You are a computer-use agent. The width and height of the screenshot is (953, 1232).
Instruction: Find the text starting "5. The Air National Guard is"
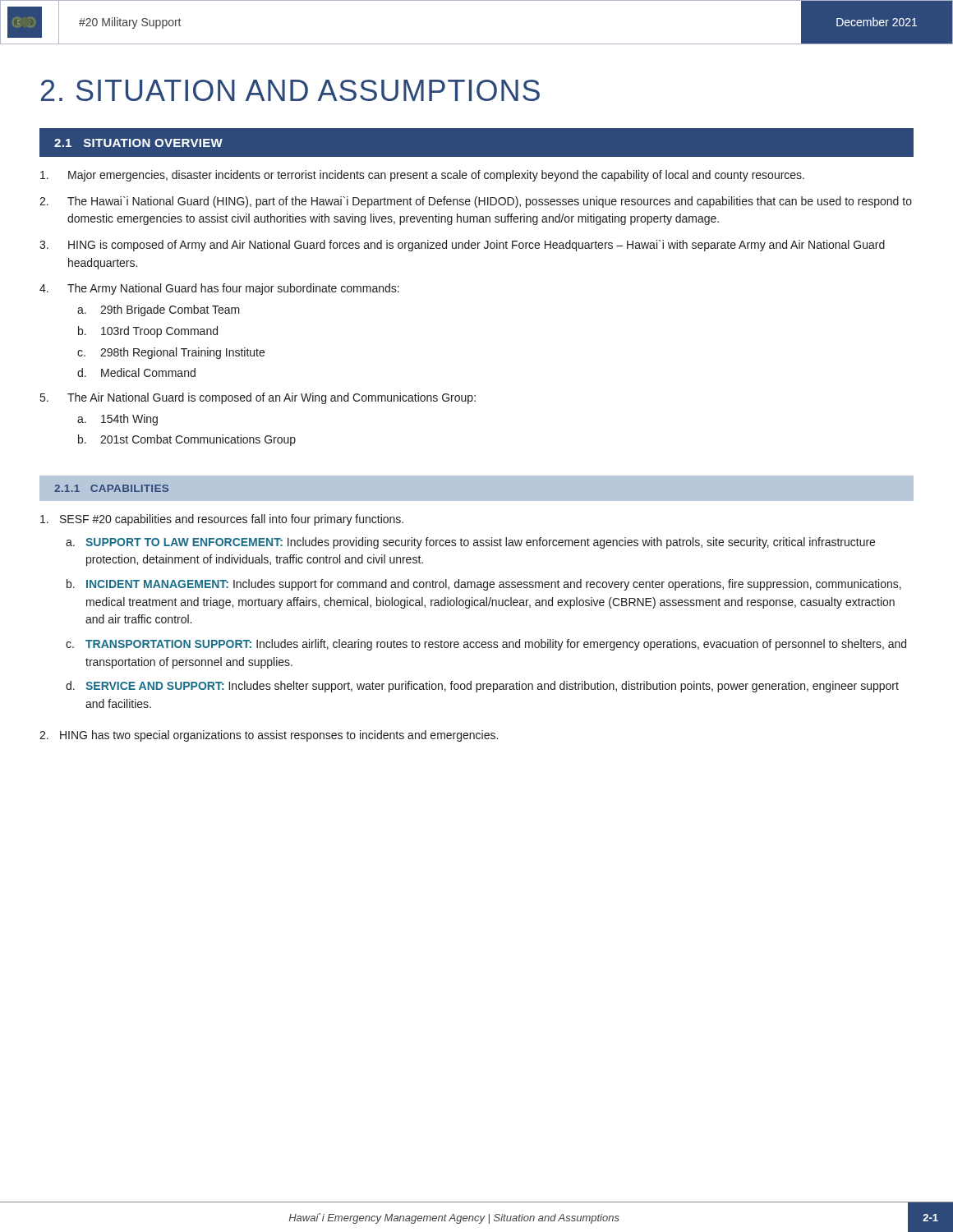click(x=258, y=398)
